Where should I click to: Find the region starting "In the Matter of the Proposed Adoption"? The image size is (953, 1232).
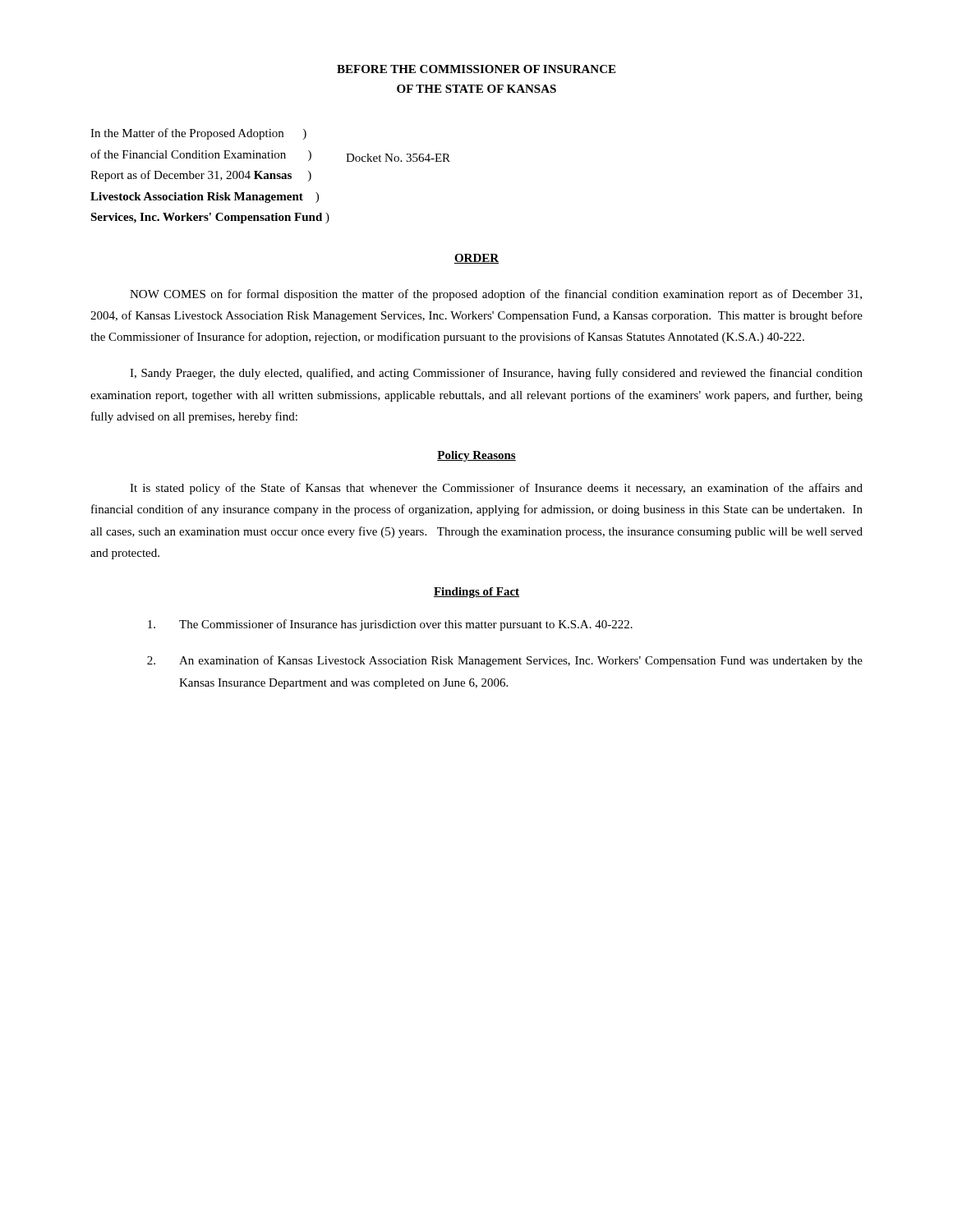[x=198, y=134]
